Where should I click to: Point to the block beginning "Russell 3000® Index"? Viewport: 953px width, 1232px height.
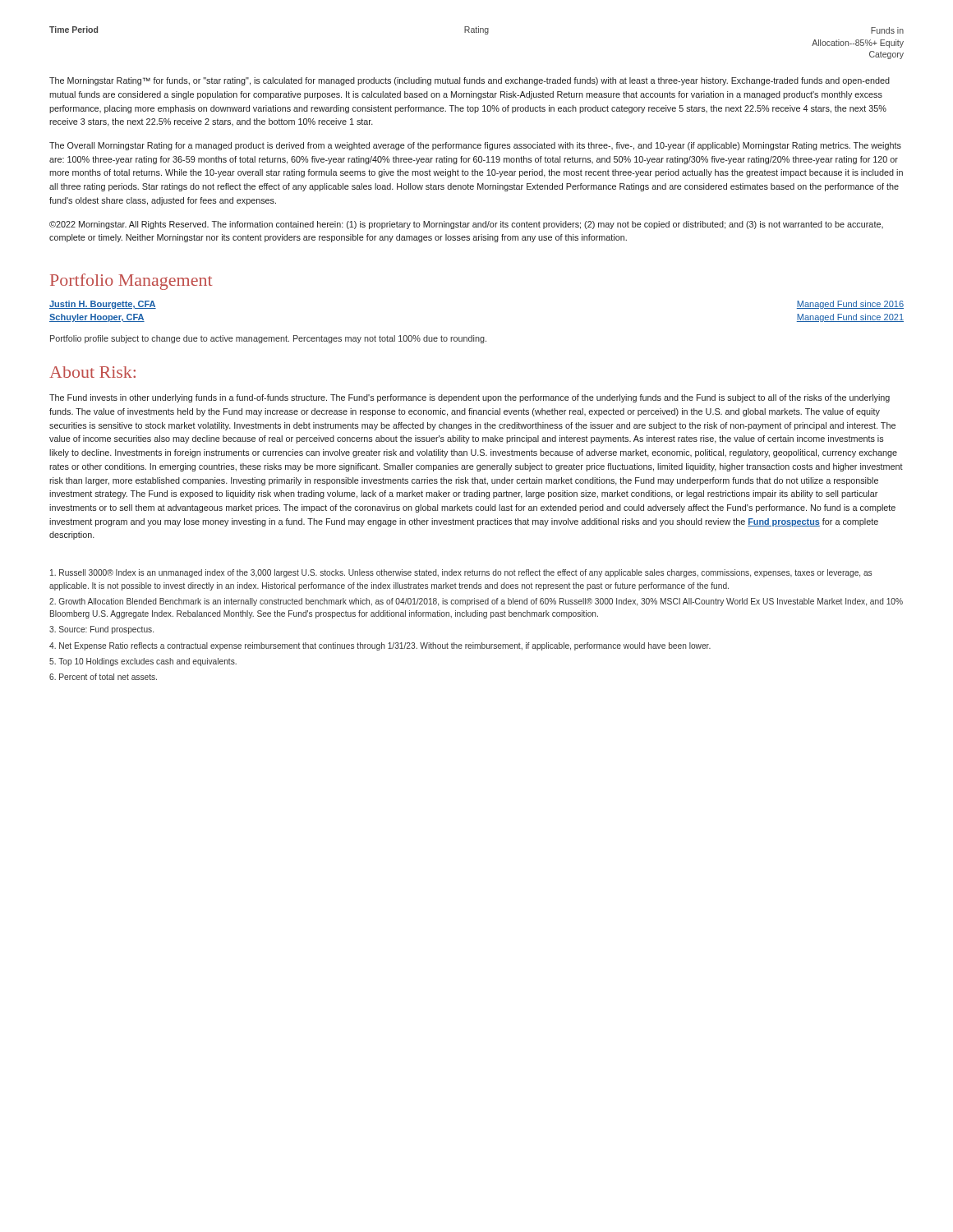click(461, 579)
